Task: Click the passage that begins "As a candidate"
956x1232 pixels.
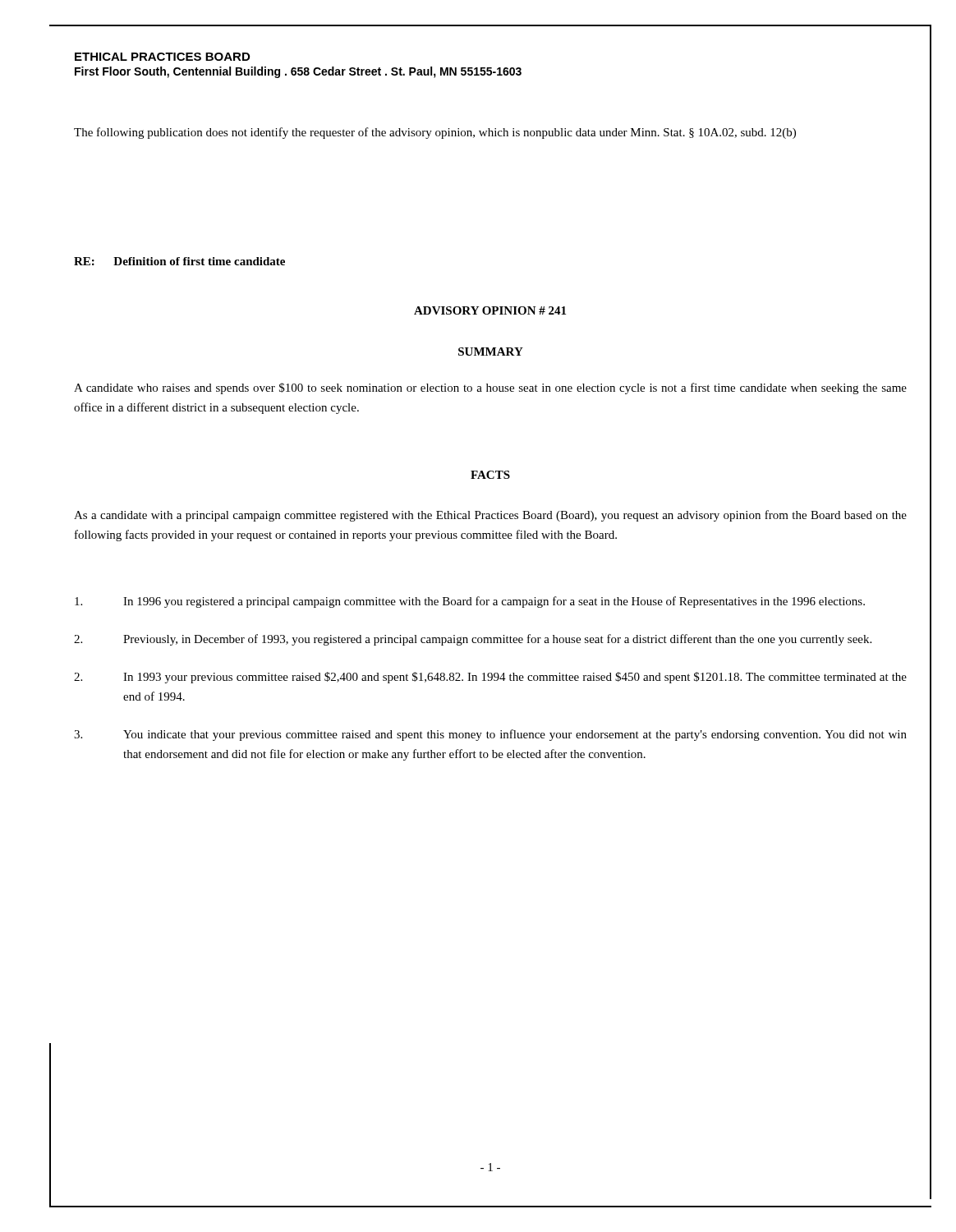Action: pyautogui.click(x=490, y=525)
